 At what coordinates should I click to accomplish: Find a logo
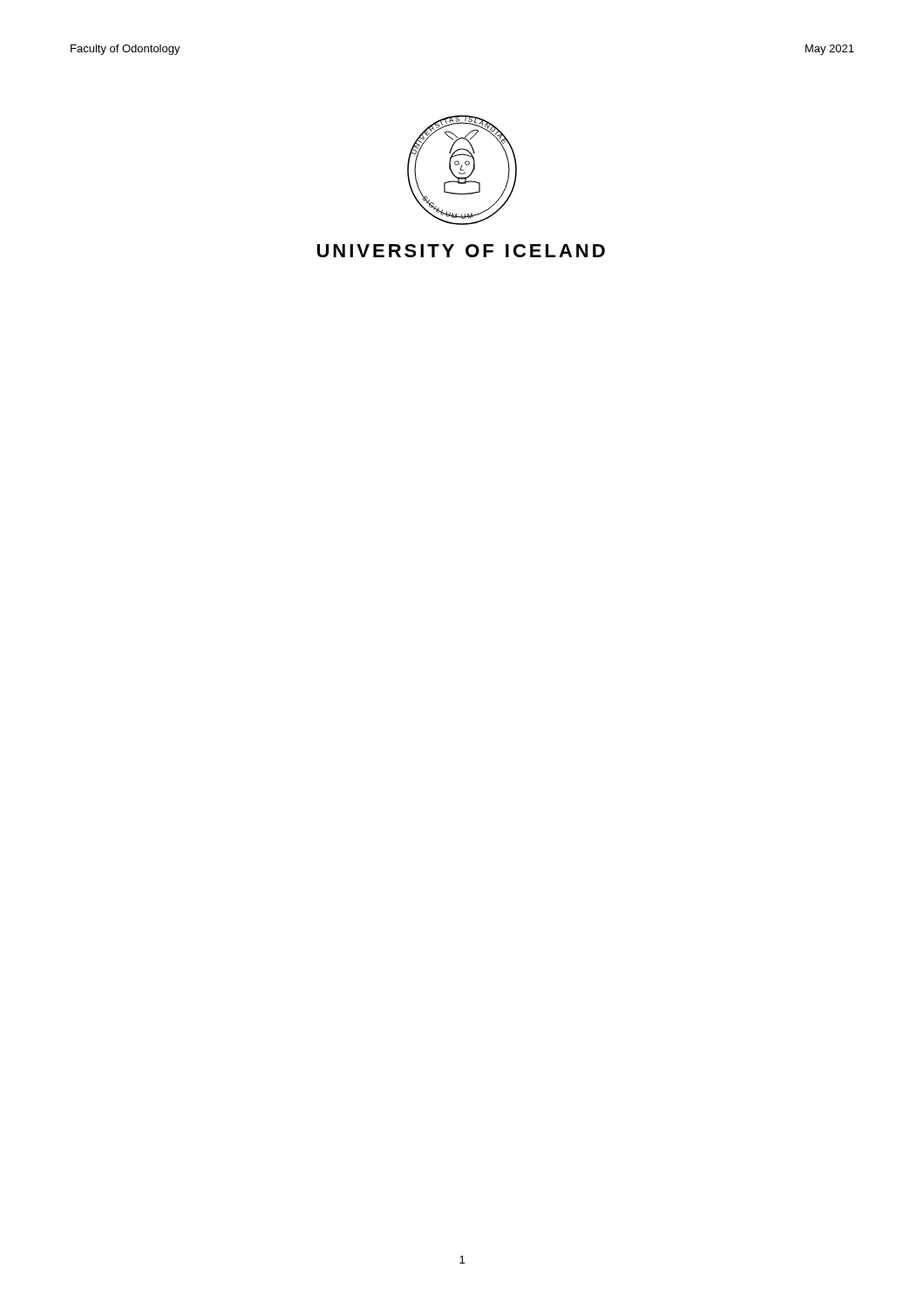(462, 170)
